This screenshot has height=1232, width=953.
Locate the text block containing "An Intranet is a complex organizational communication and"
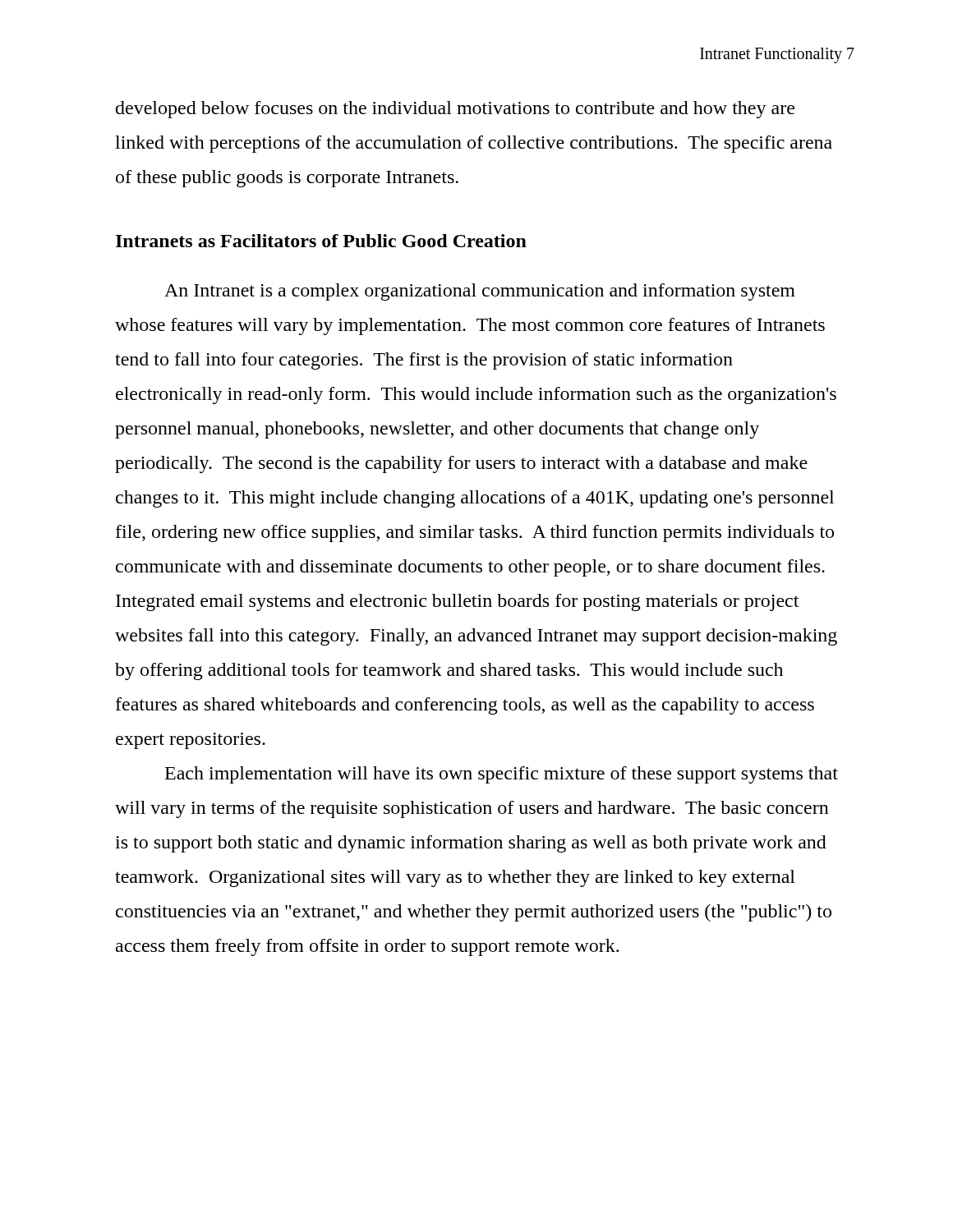pos(476,514)
